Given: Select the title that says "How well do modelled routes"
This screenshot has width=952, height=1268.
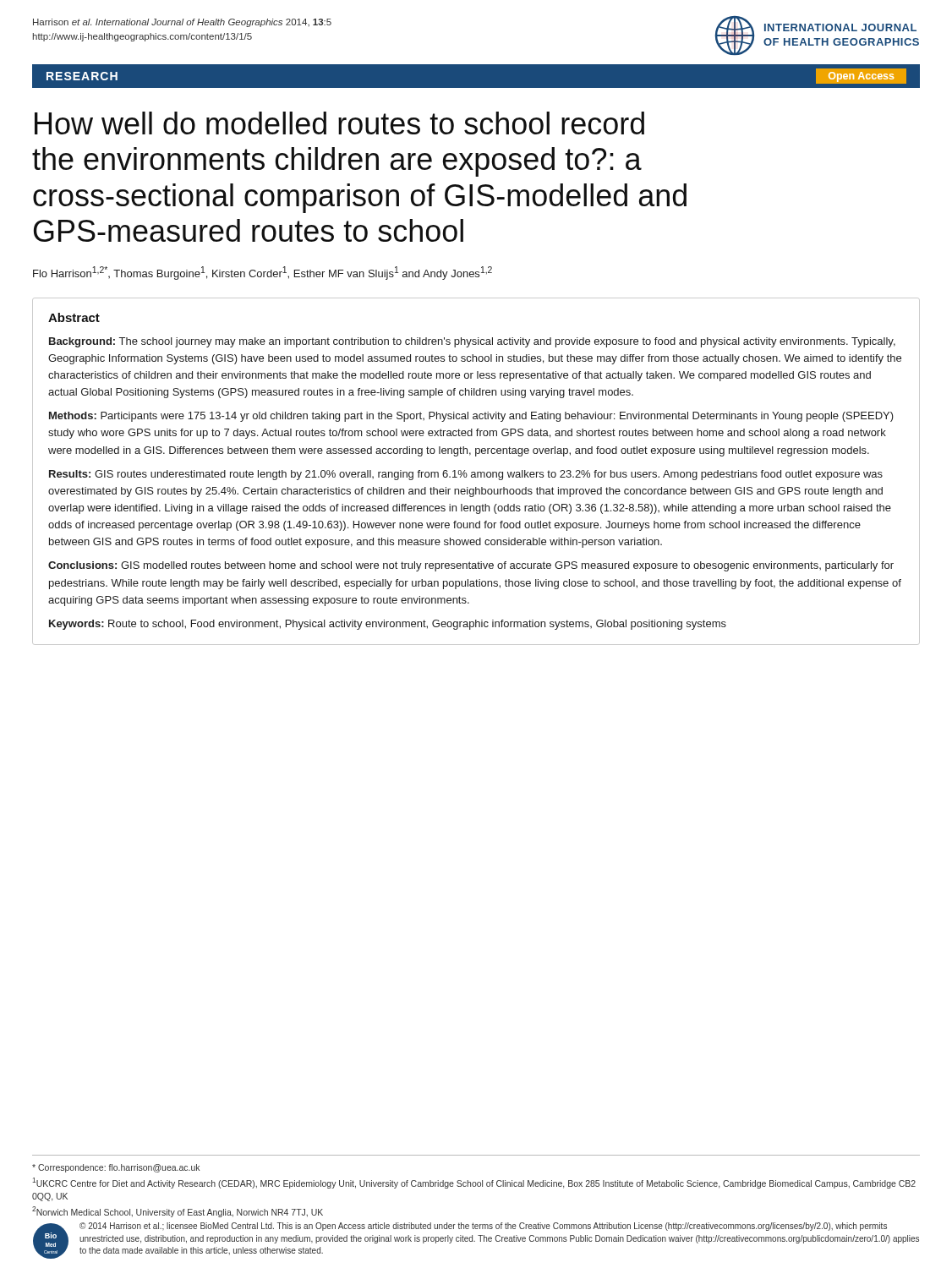Looking at the screenshot, I should click(360, 178).
